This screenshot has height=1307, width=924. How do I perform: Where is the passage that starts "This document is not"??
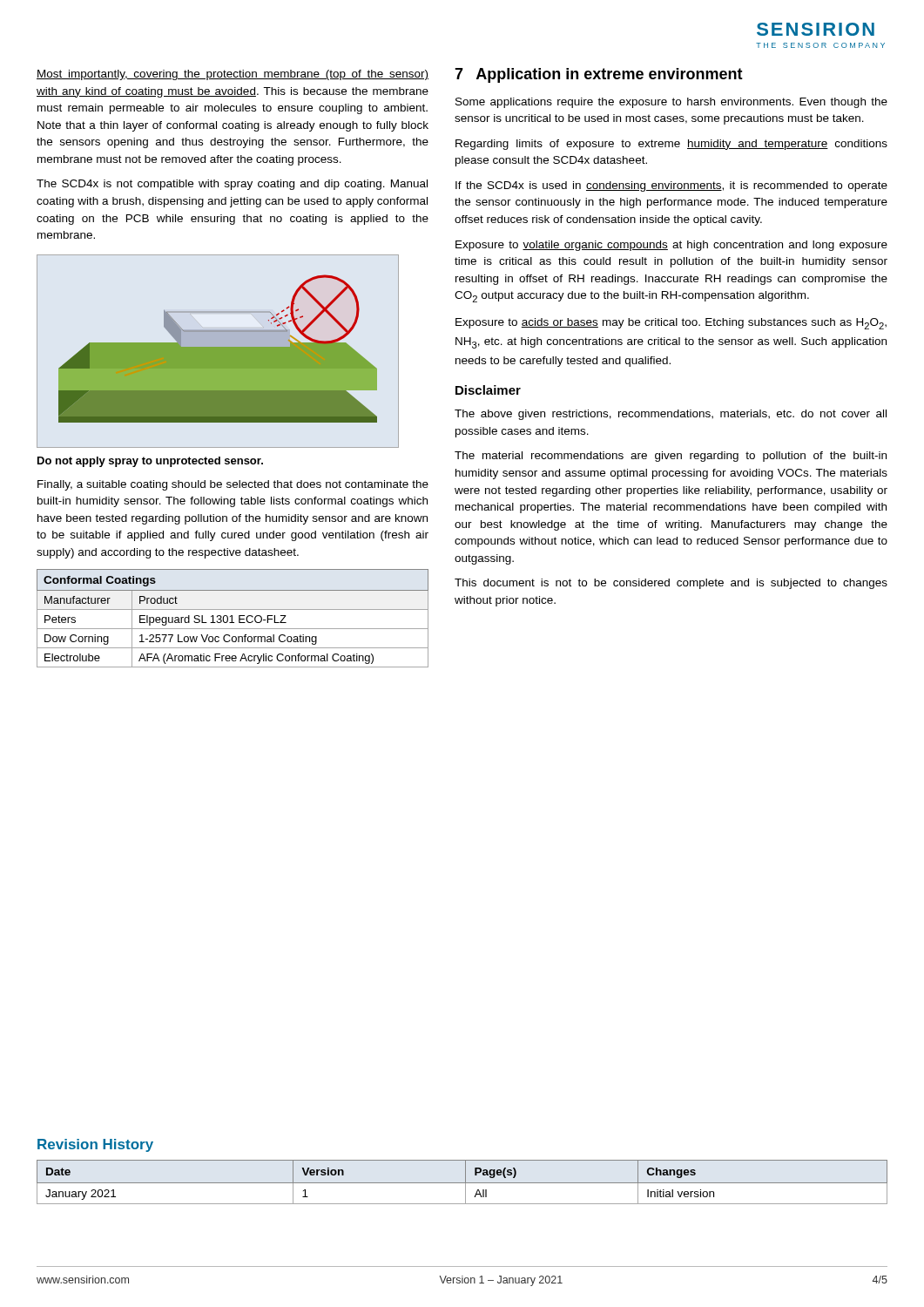click(671, 591)
